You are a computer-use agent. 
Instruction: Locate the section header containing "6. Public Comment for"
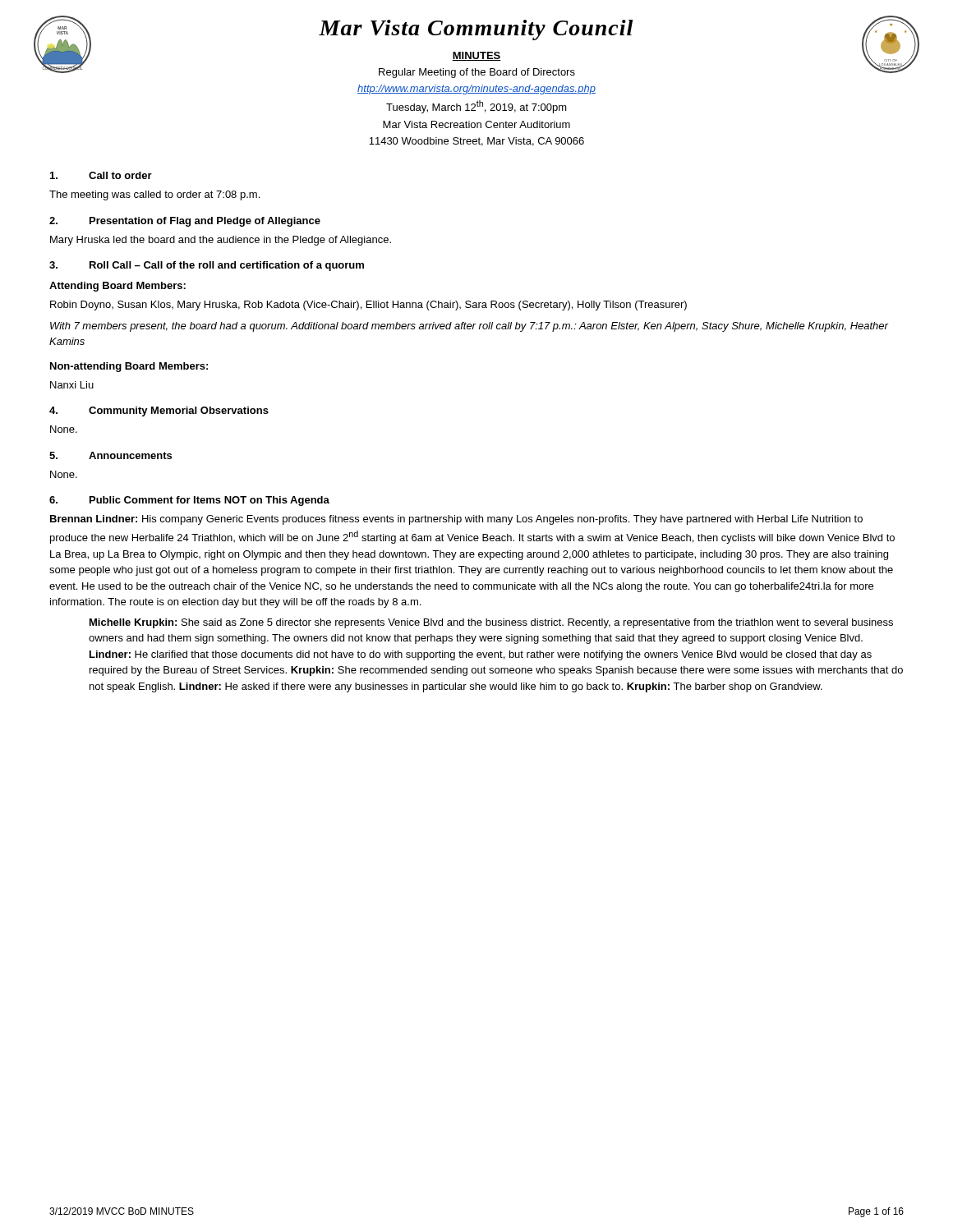pyautogui.click(x=189, y=500)
